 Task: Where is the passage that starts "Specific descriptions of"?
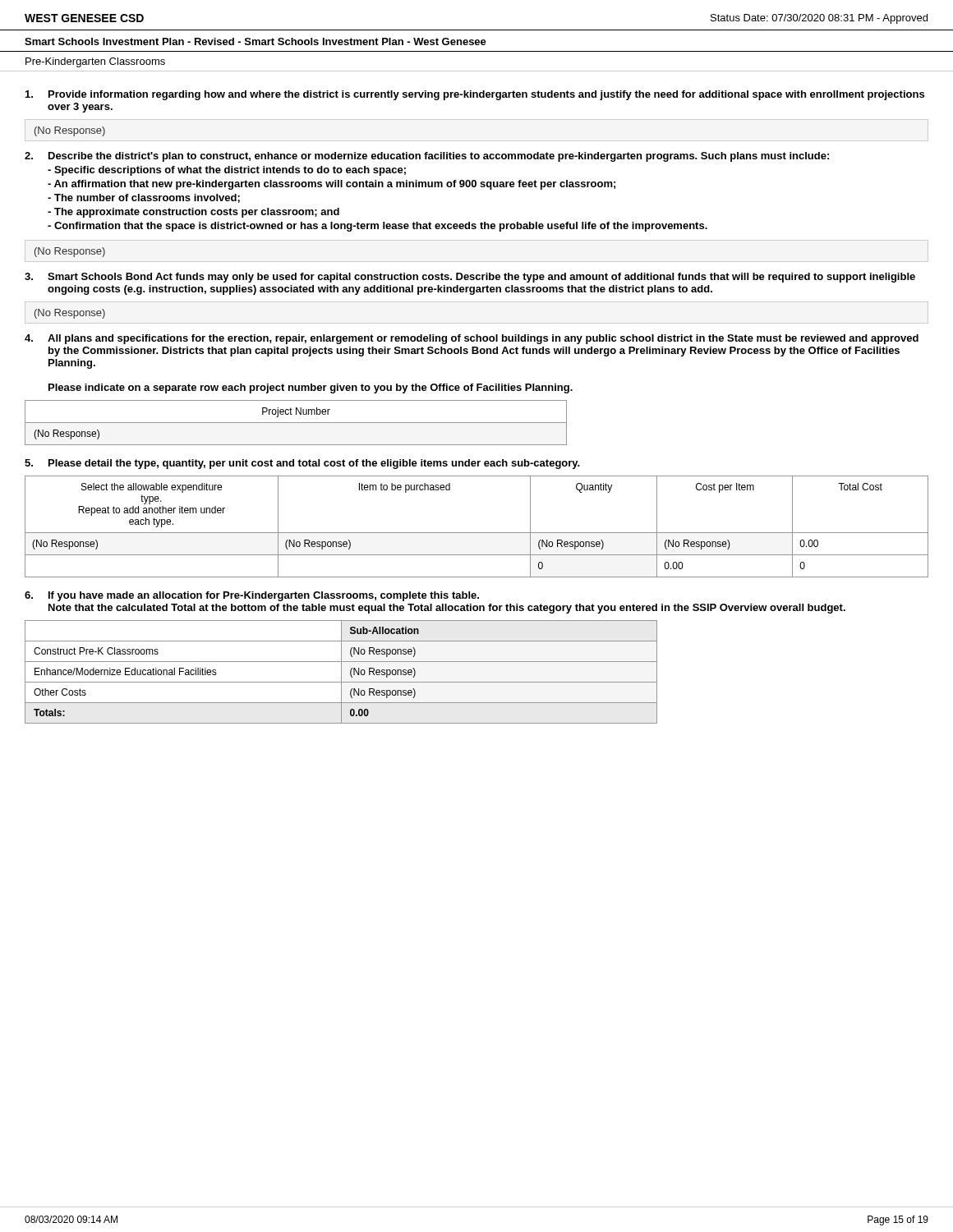pyautogui.click(x=227, y=170)
